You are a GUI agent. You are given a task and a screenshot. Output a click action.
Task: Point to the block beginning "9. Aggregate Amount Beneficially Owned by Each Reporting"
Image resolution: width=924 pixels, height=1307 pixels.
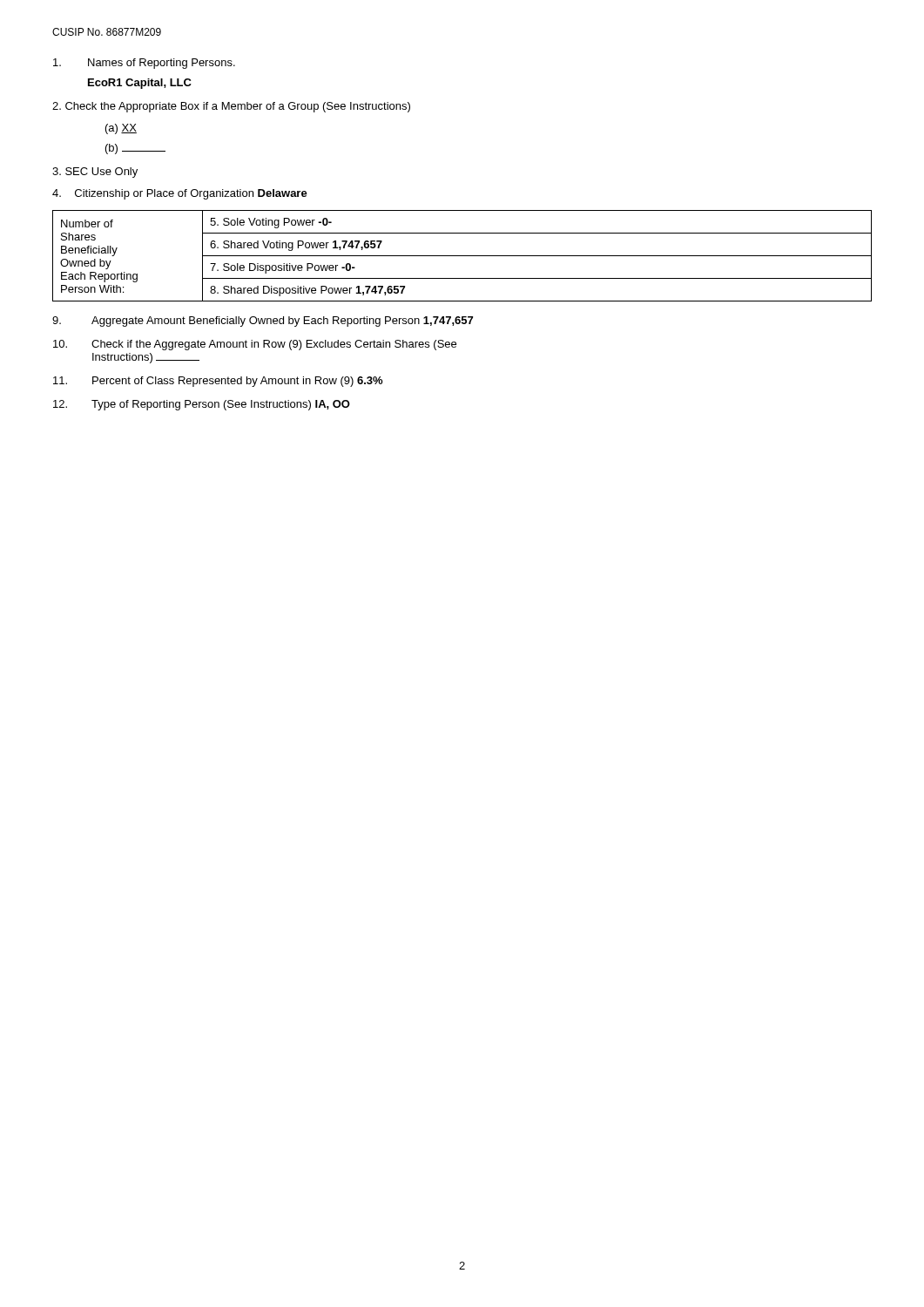[x=263, y=320]
